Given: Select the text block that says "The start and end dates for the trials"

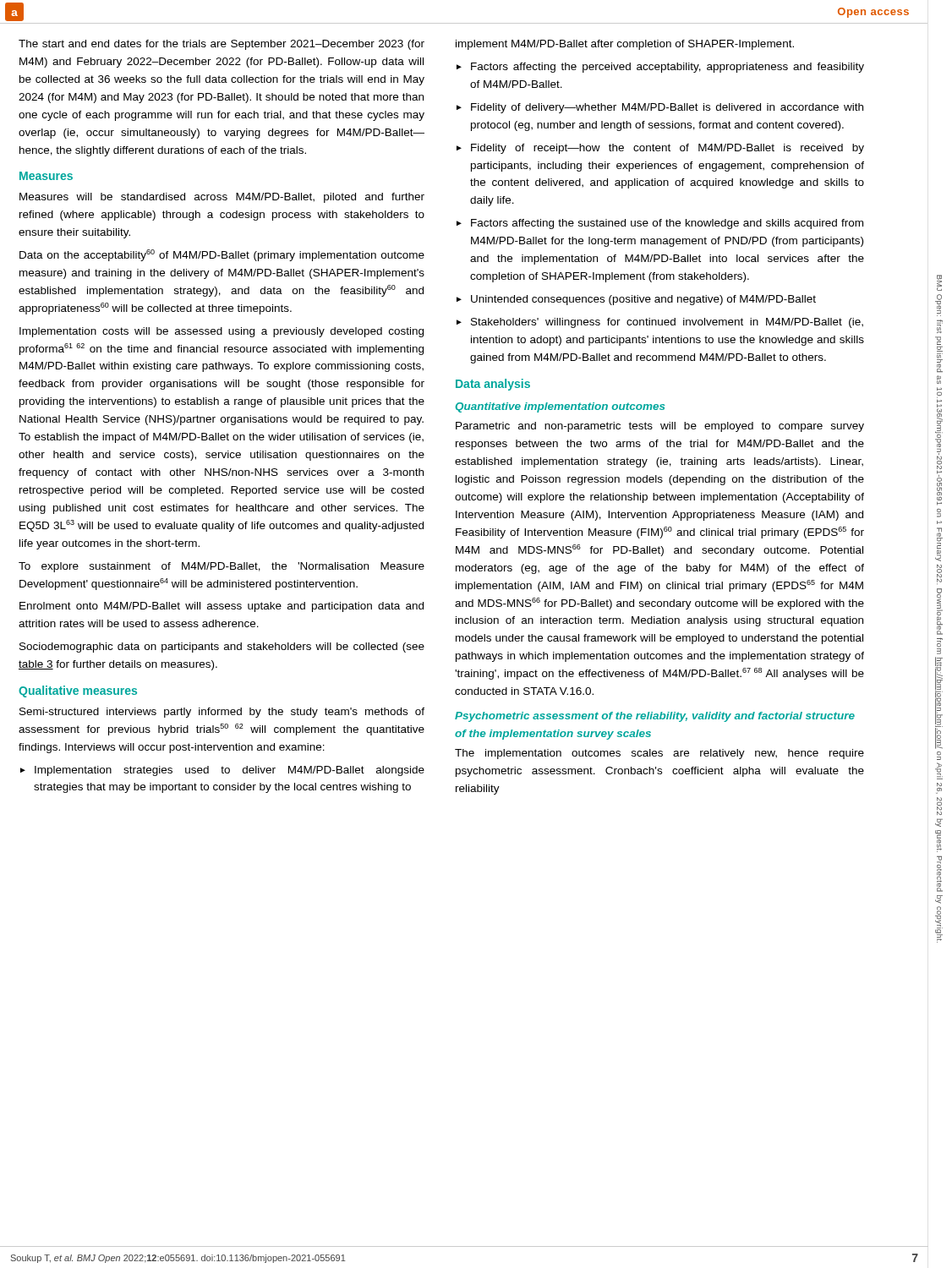Looking at the screenshot, I should 221,97.
